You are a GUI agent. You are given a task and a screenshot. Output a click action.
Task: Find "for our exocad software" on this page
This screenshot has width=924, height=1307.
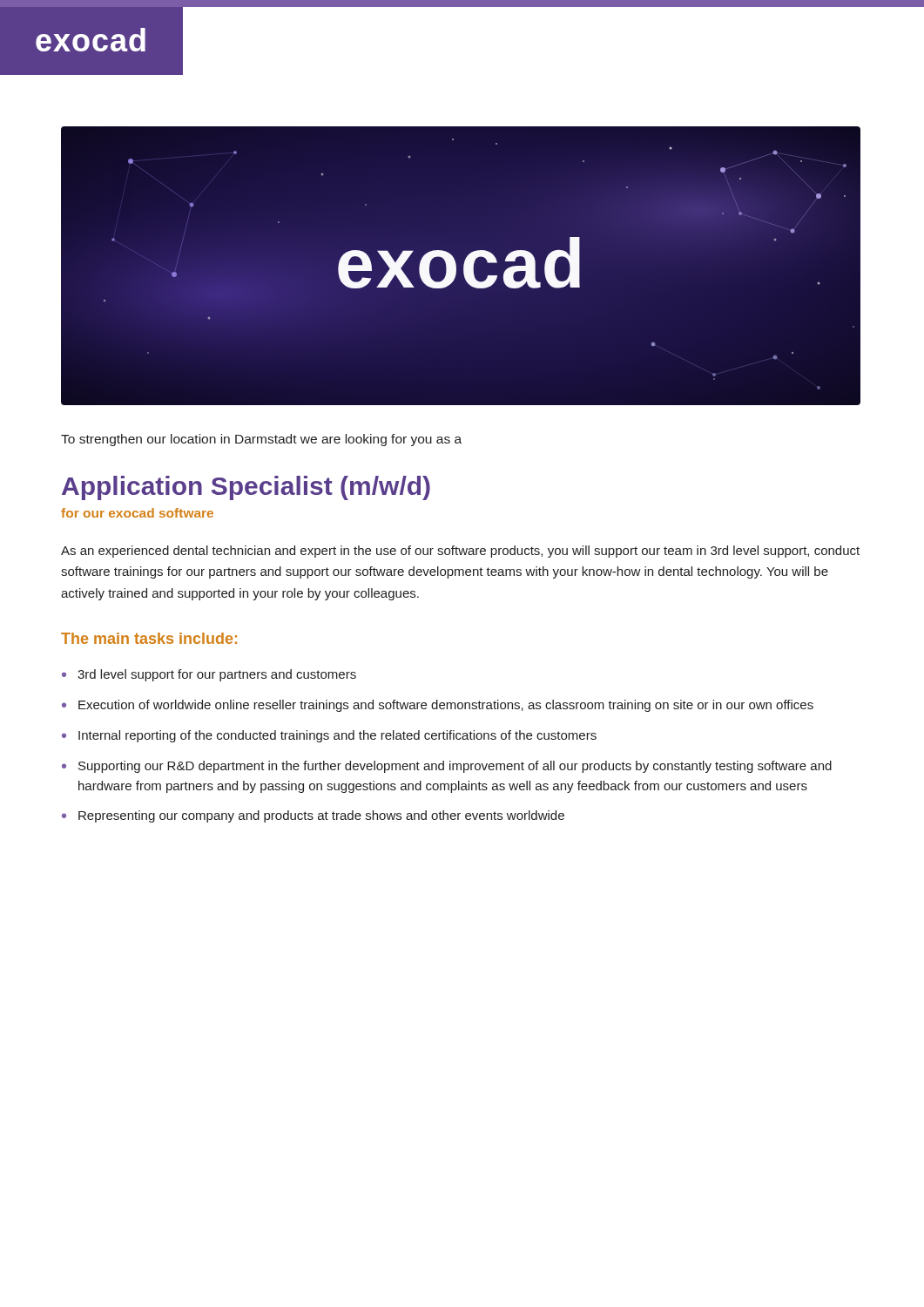[137, 513]
